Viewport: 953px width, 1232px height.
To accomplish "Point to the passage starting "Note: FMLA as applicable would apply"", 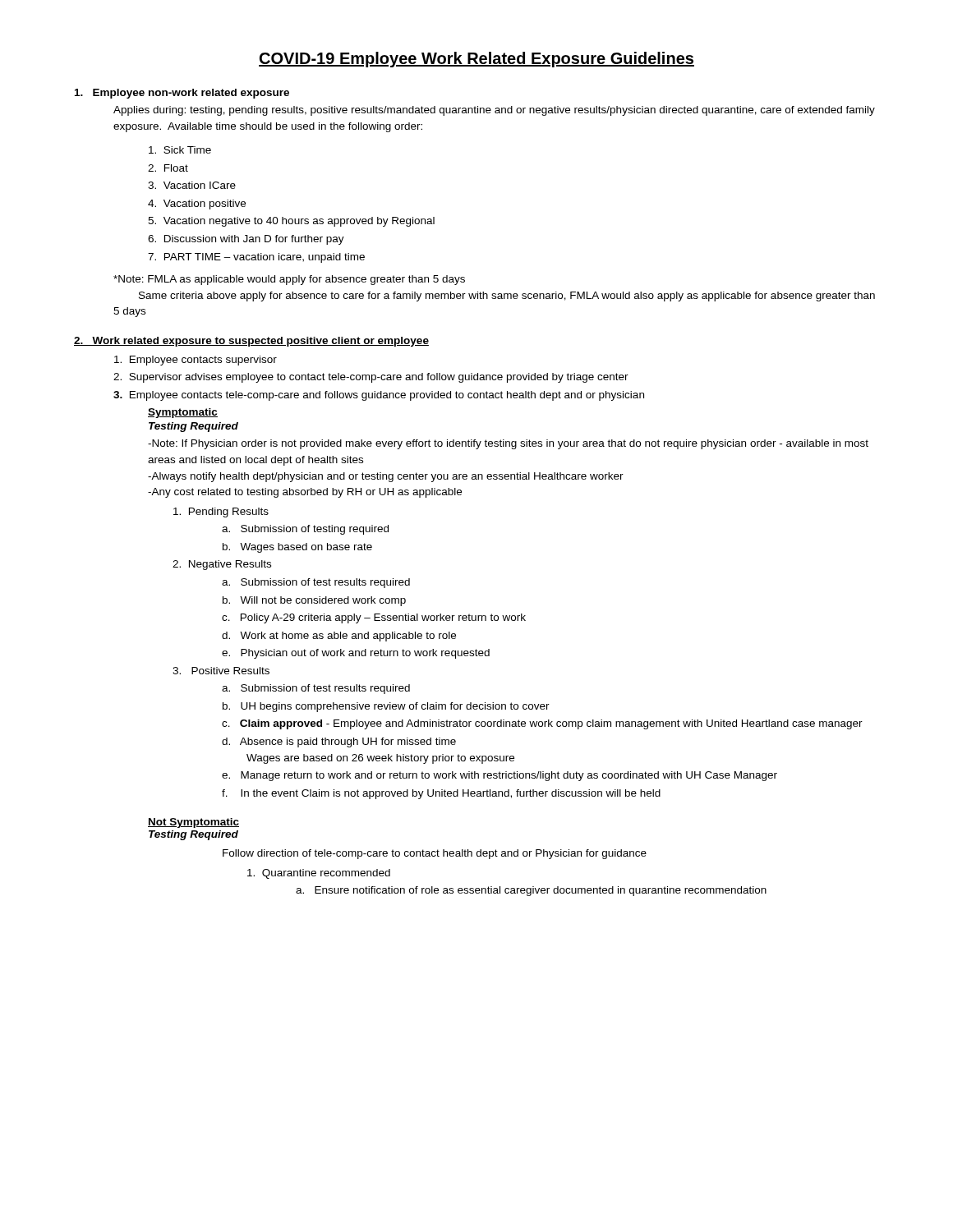I will [494, 295].
